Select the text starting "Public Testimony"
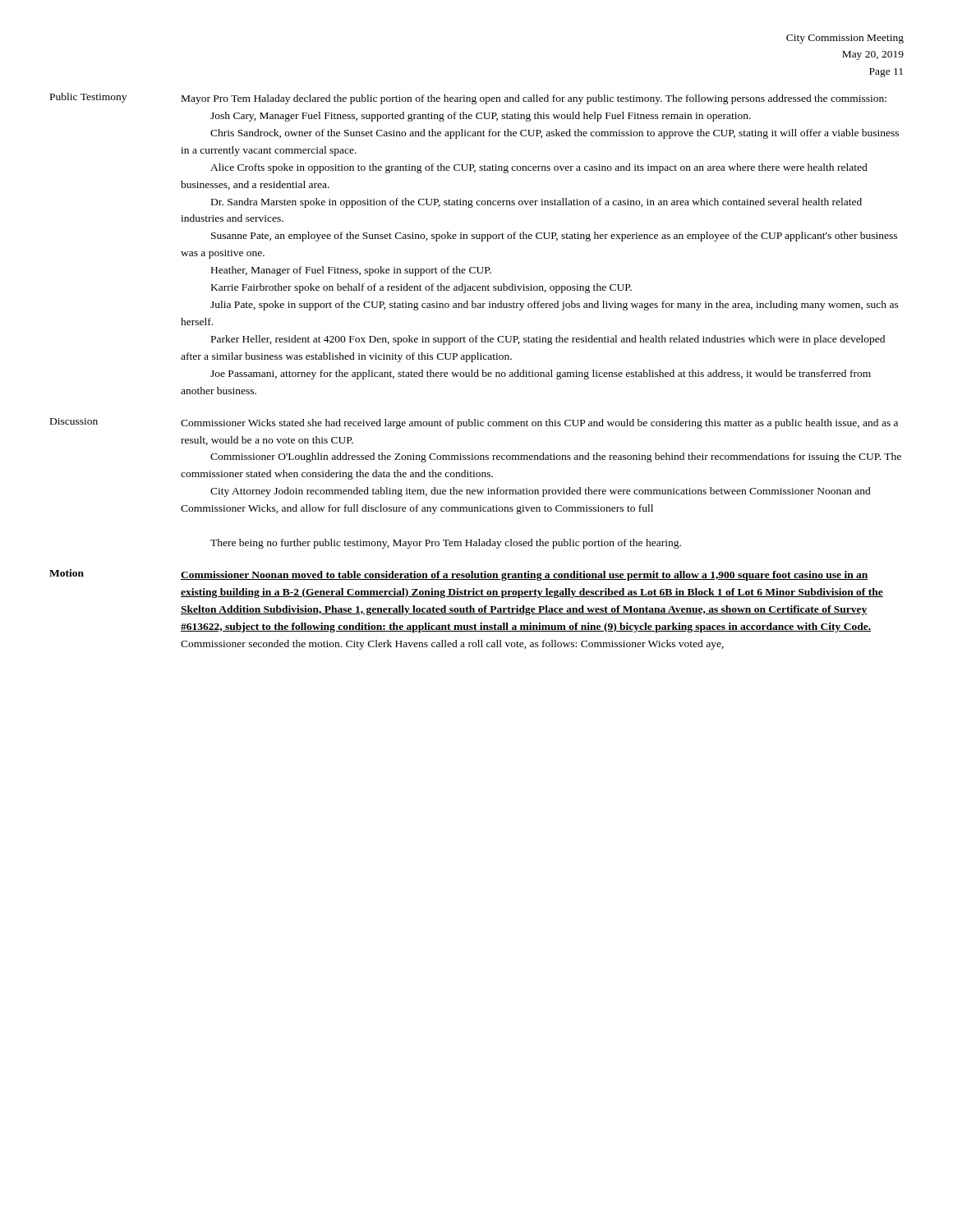 pyautogui.click(x=88, y=96)
